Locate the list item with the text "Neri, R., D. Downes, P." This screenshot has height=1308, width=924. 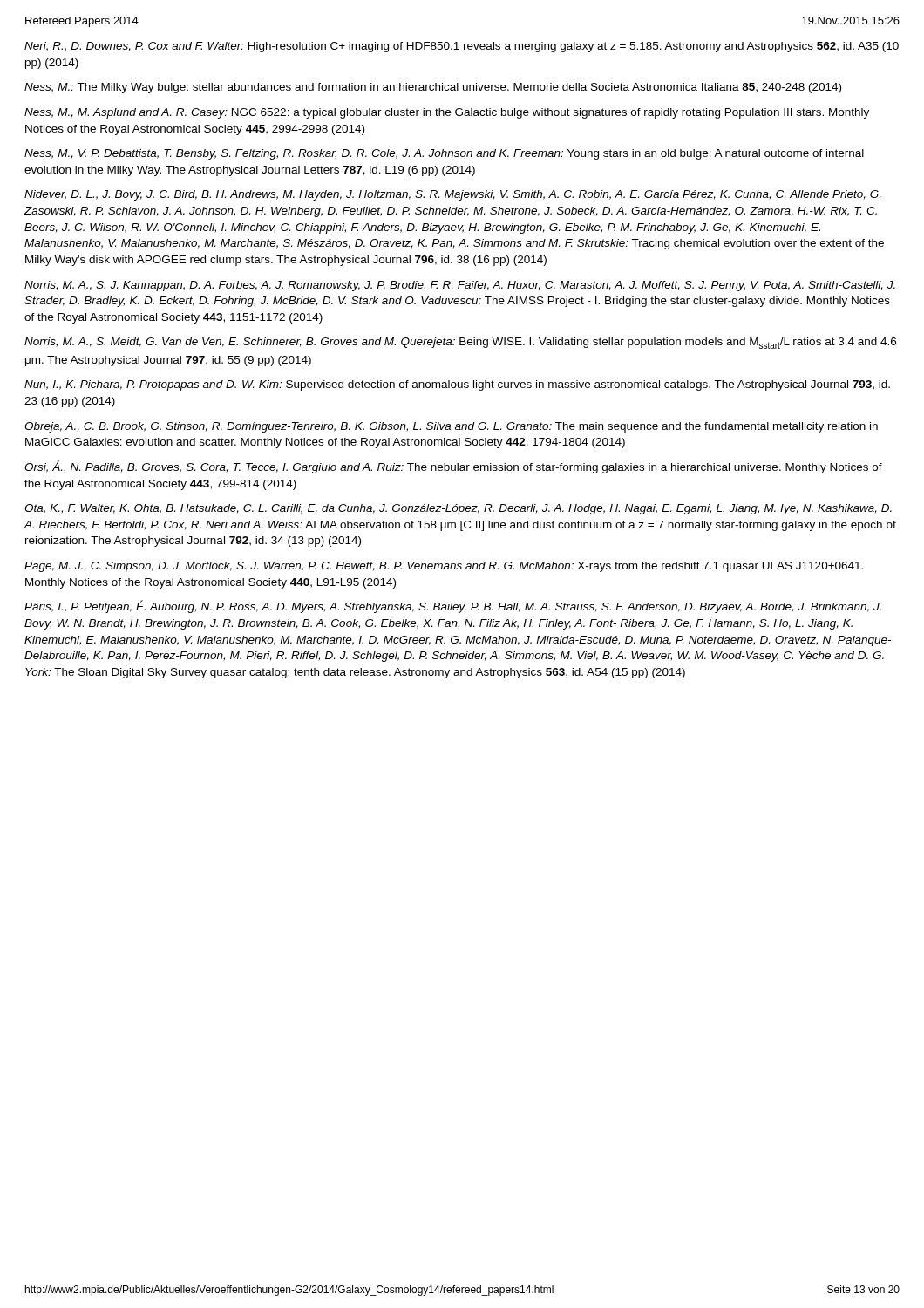click(x=462, y=54)
